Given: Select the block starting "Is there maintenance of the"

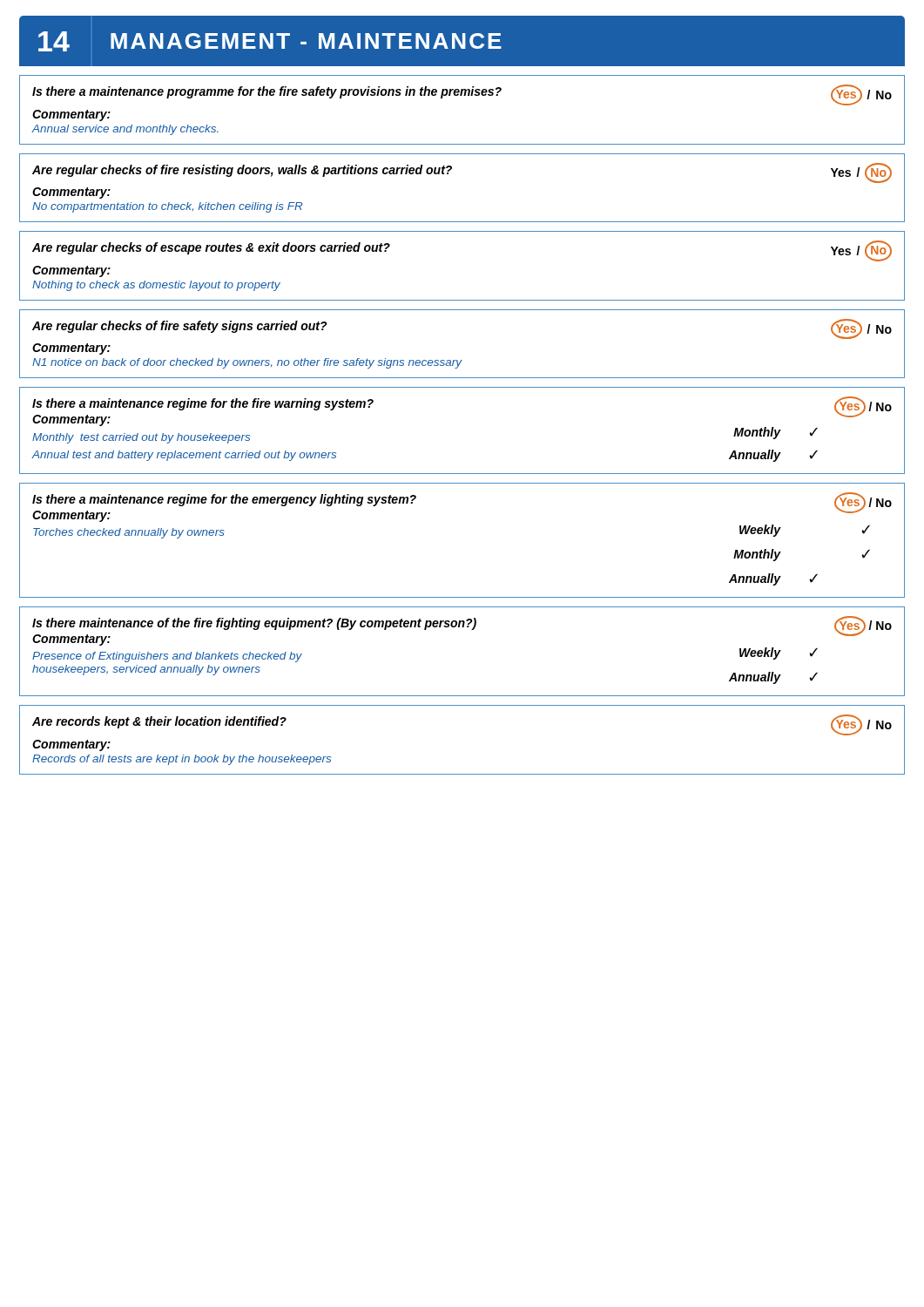Looking at the screenshot, I should (250, 627).
